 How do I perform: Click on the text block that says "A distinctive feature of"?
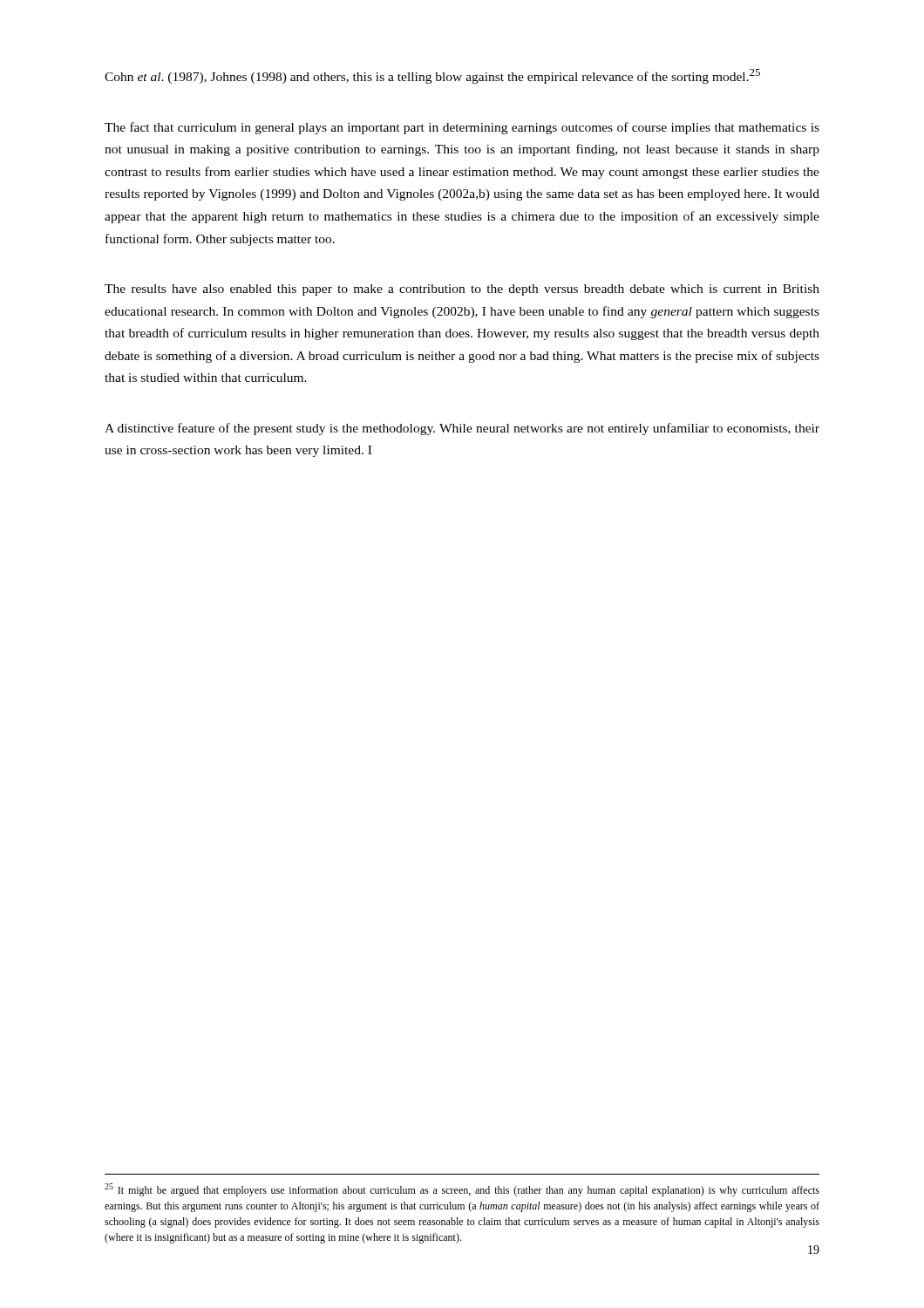pyautogui.click(x=462, y=439)
